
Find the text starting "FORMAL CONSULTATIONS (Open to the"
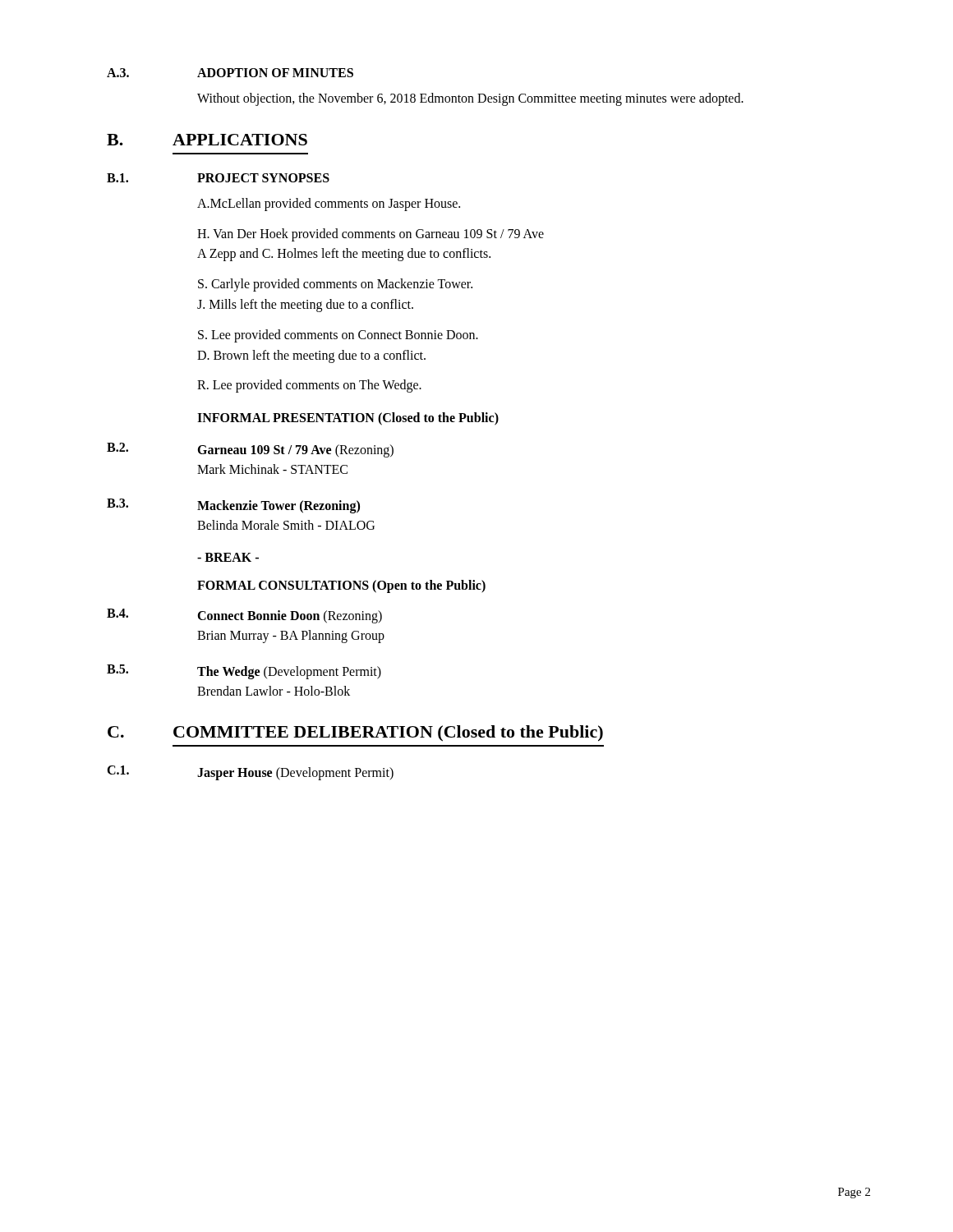pyautogui.click(x=341, y=585)
